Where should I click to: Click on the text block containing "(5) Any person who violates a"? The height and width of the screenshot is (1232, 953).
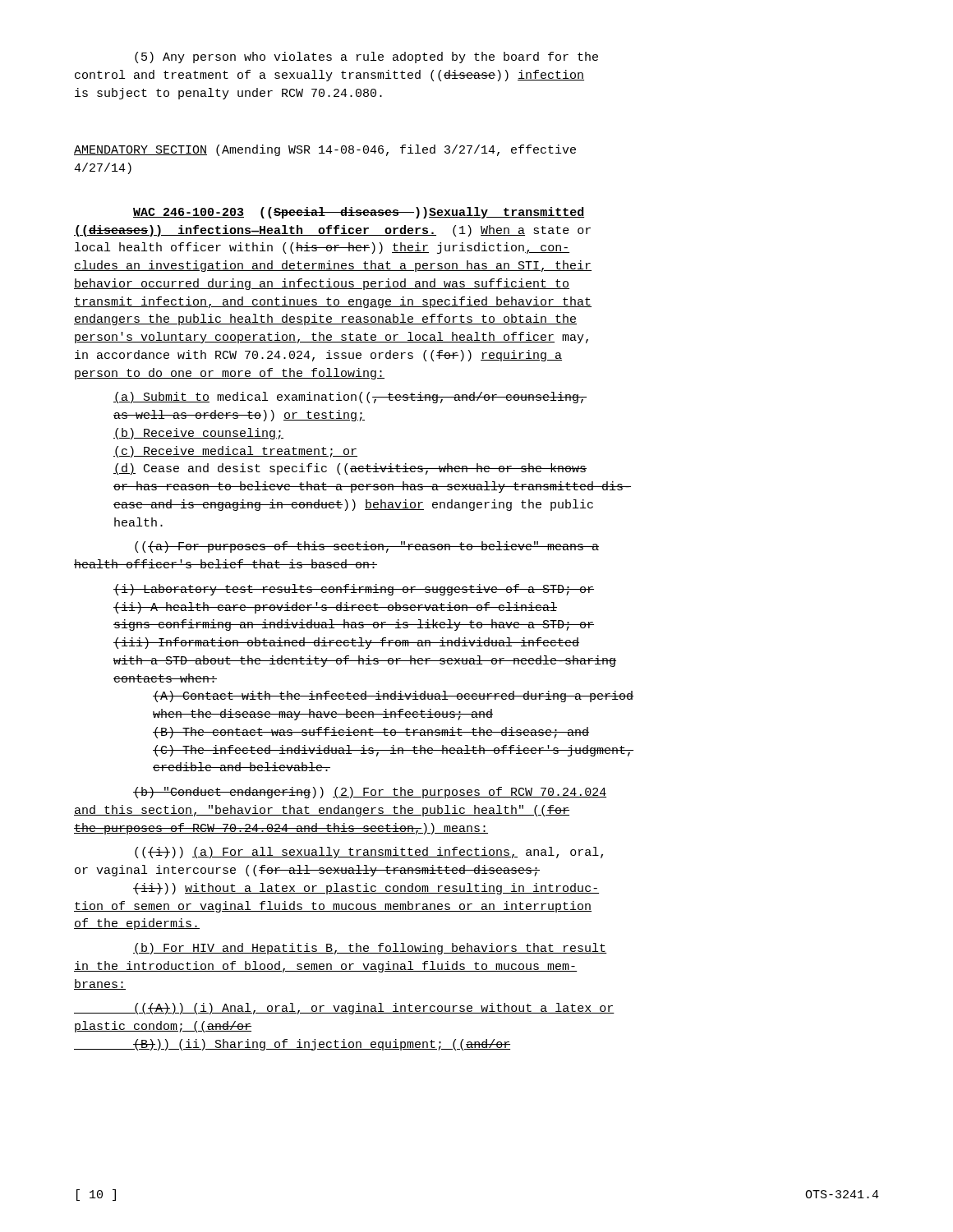pos(336,76)
